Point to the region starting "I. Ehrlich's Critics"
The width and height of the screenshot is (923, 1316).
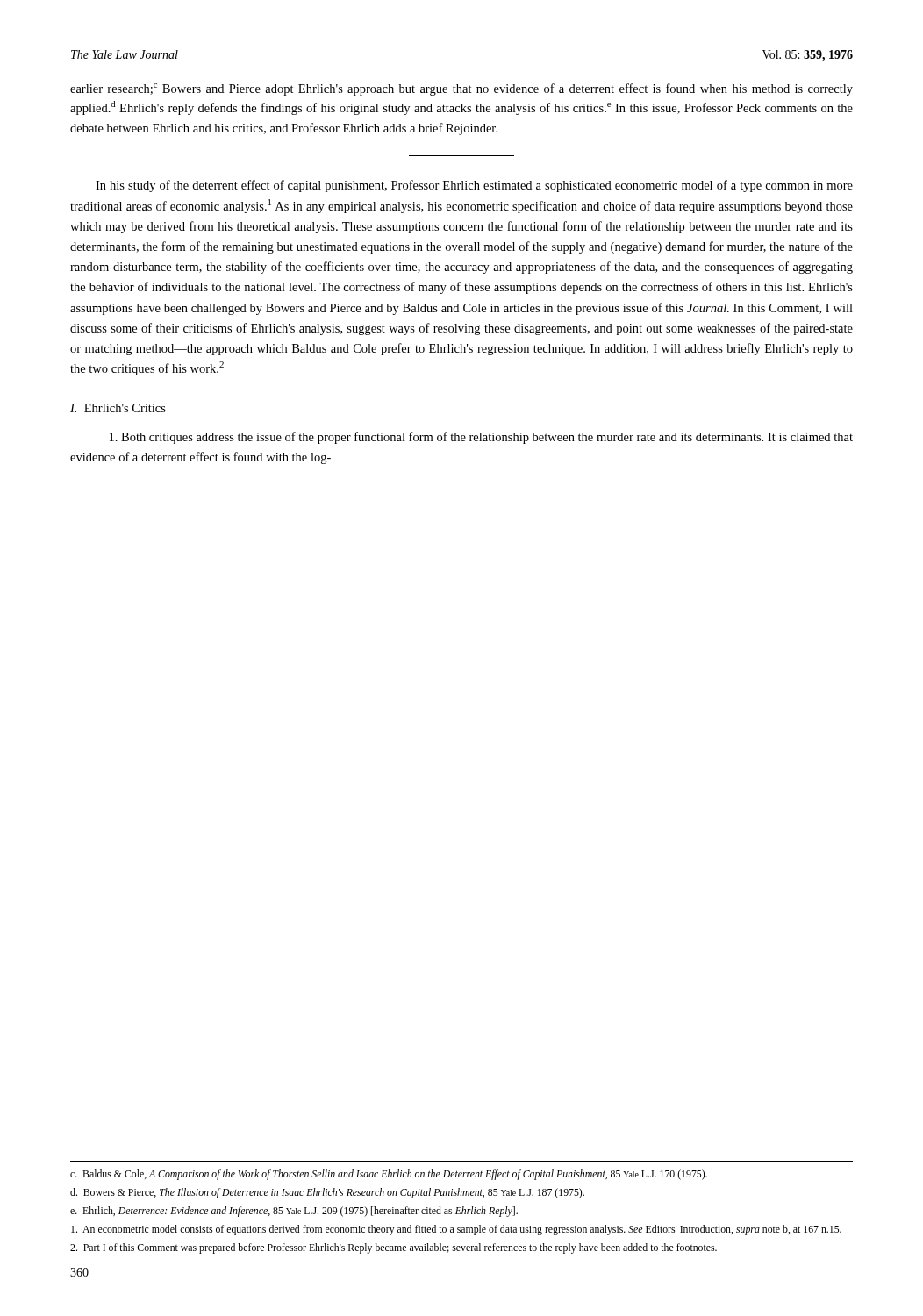tap(118, 408)
